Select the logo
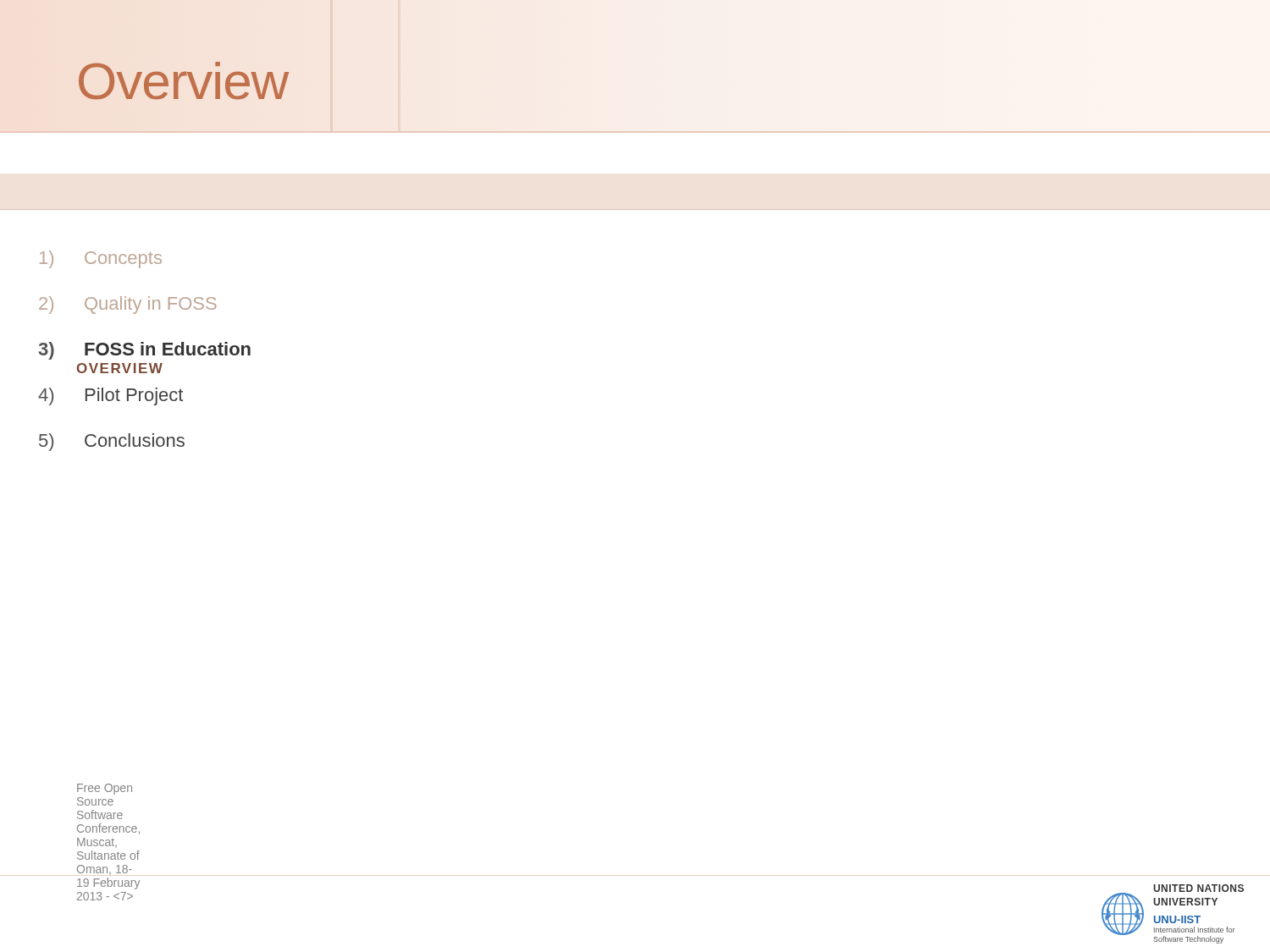 pyautogui.click(x=1173, y=914)
